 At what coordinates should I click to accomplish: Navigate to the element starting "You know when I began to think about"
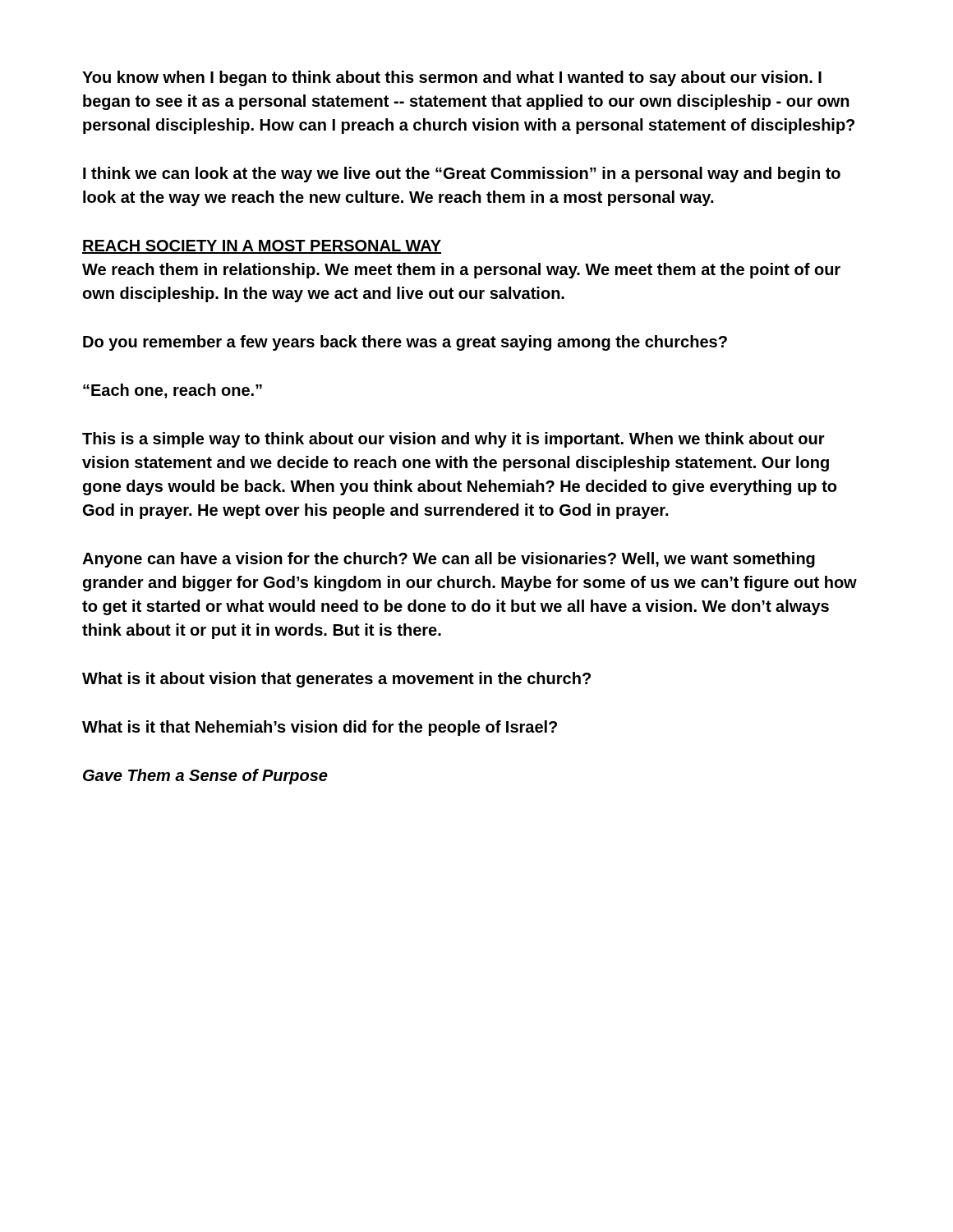coord(469,101)
